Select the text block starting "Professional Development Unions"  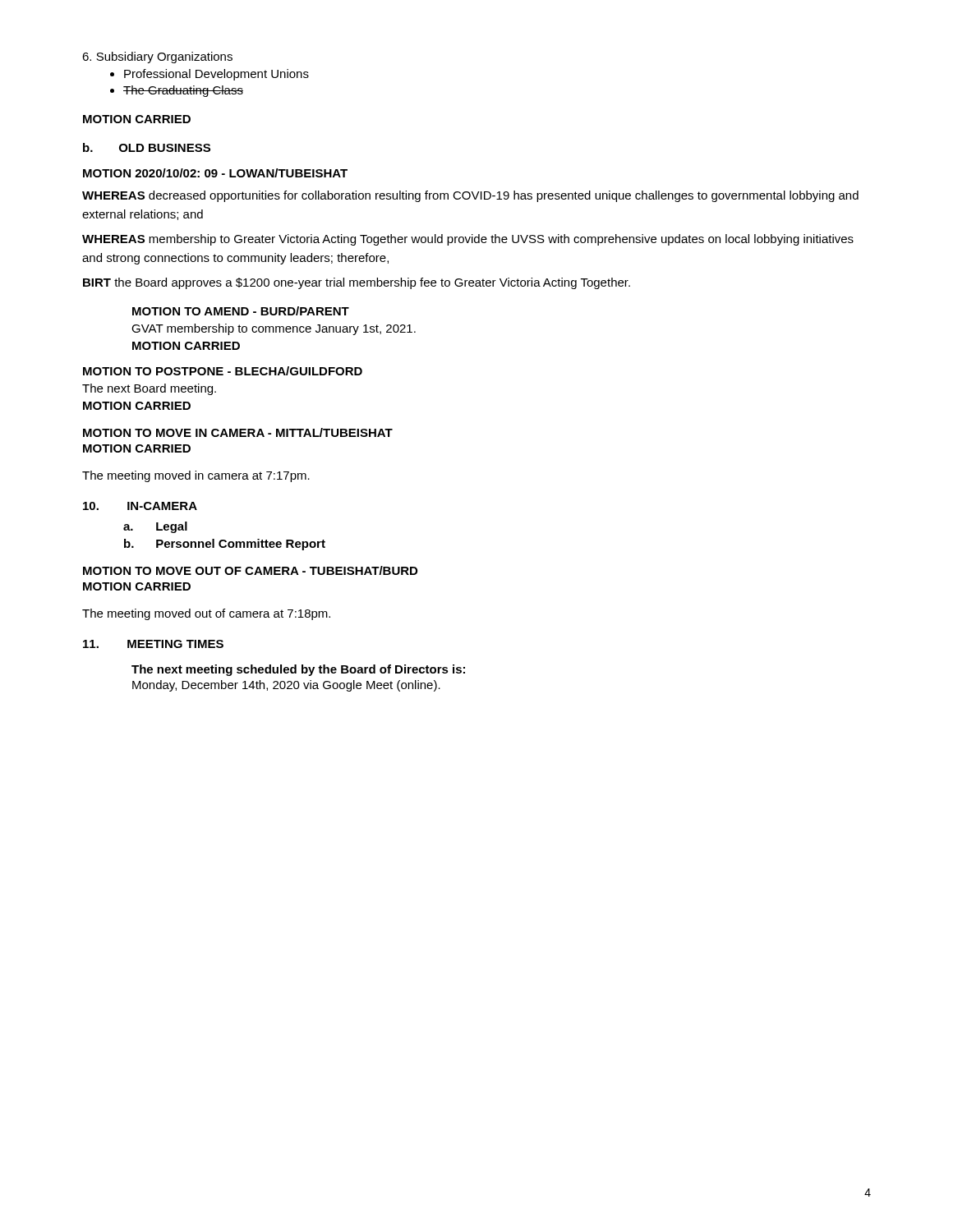tap(216, 73)
